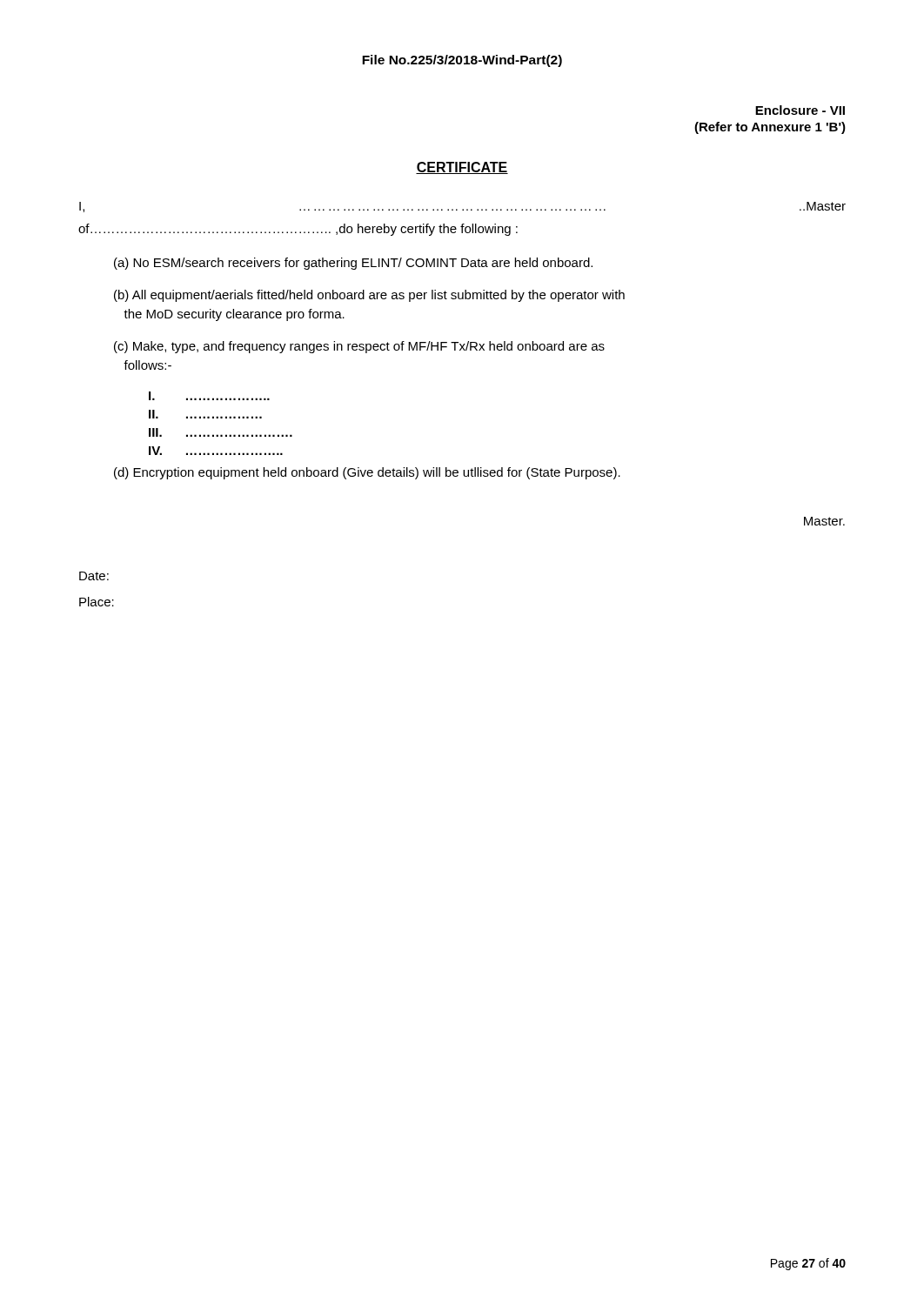The width and height of the screenshot is (924, 1305).
Task: Select the element starting "(d) Encryption equipment held"
Action: pos(367,472)
